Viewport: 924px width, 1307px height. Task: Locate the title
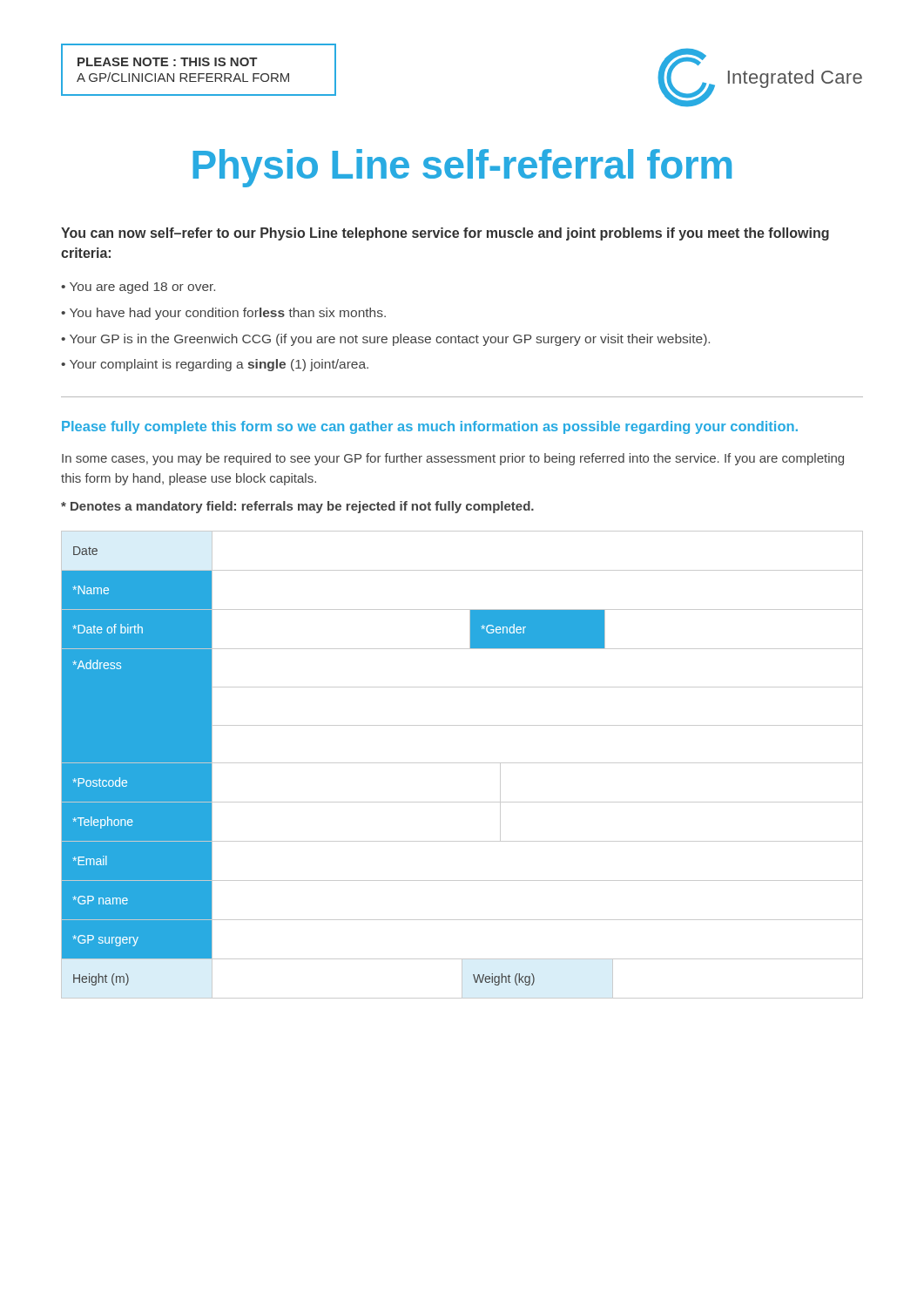pyautogui.click(x=462, y=165)
